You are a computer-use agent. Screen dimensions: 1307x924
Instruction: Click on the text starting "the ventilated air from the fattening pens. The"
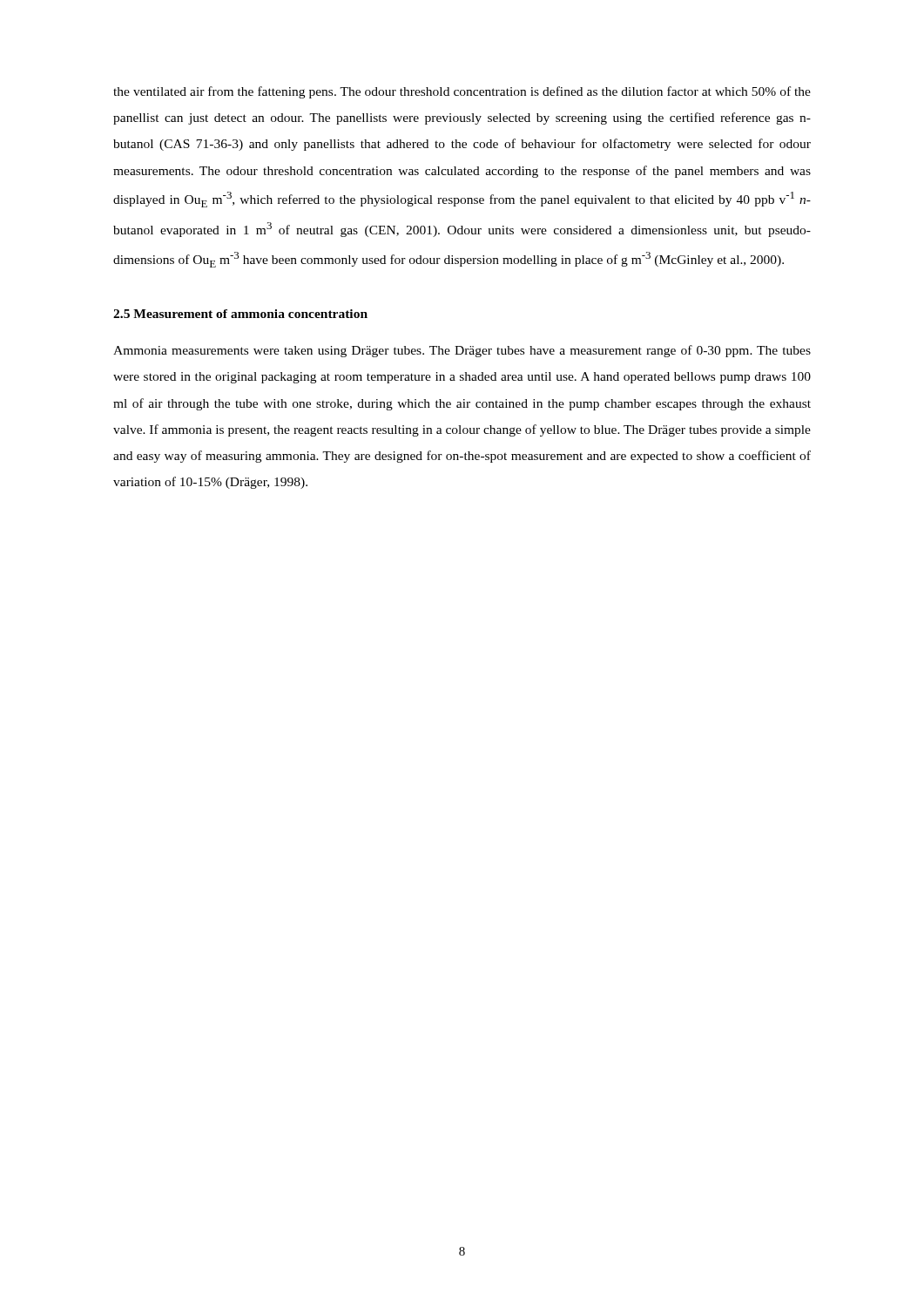(x=462, y=177)
